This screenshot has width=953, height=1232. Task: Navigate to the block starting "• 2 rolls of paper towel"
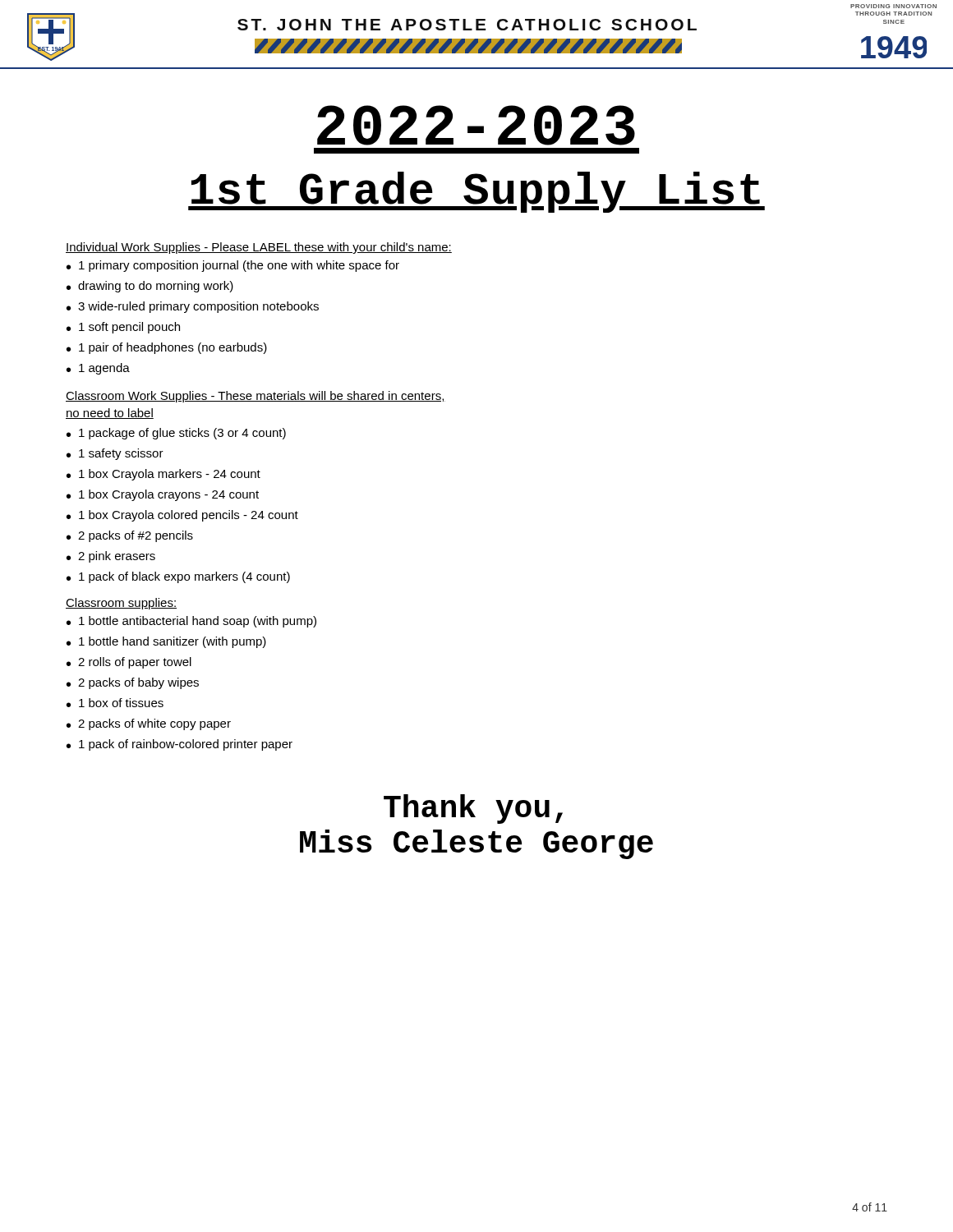click(x=129, y=664)
